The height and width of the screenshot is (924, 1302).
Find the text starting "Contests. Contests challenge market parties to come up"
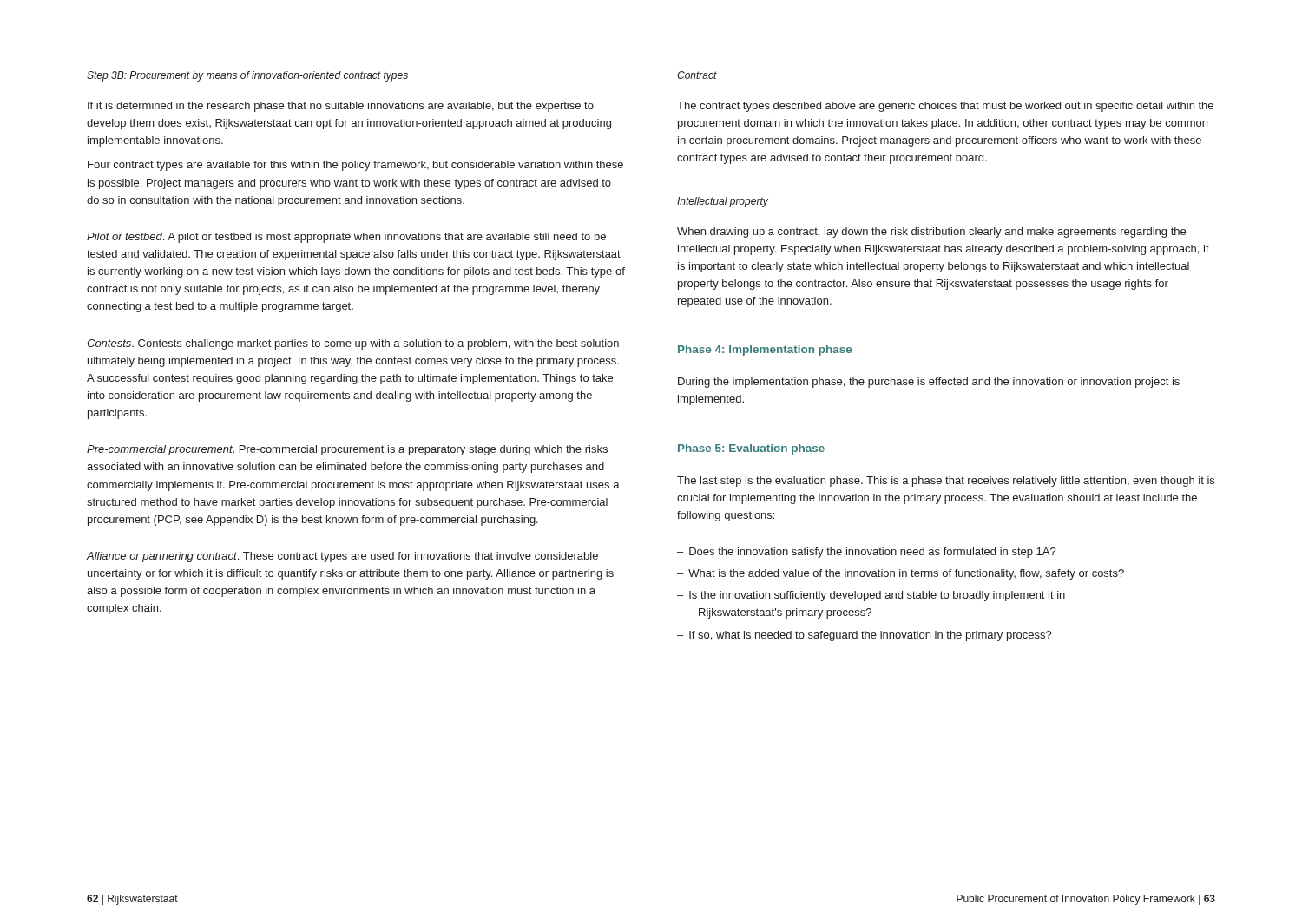pyautogui.click(x=356, y=378)
